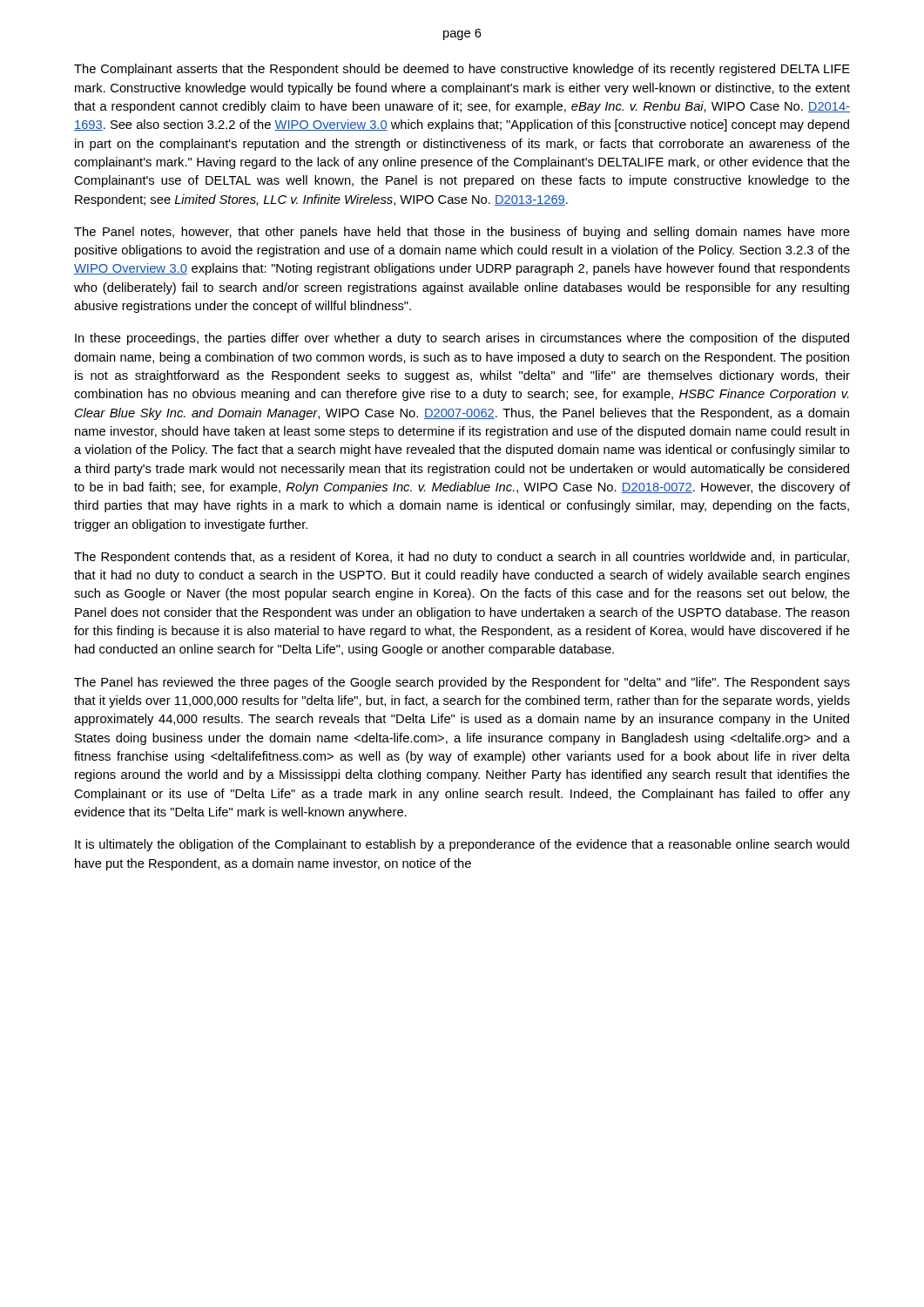Select the text block that says "The Panel notes, however, that other"
Viewport: 924px width, 1307px height.
point(462,269)
